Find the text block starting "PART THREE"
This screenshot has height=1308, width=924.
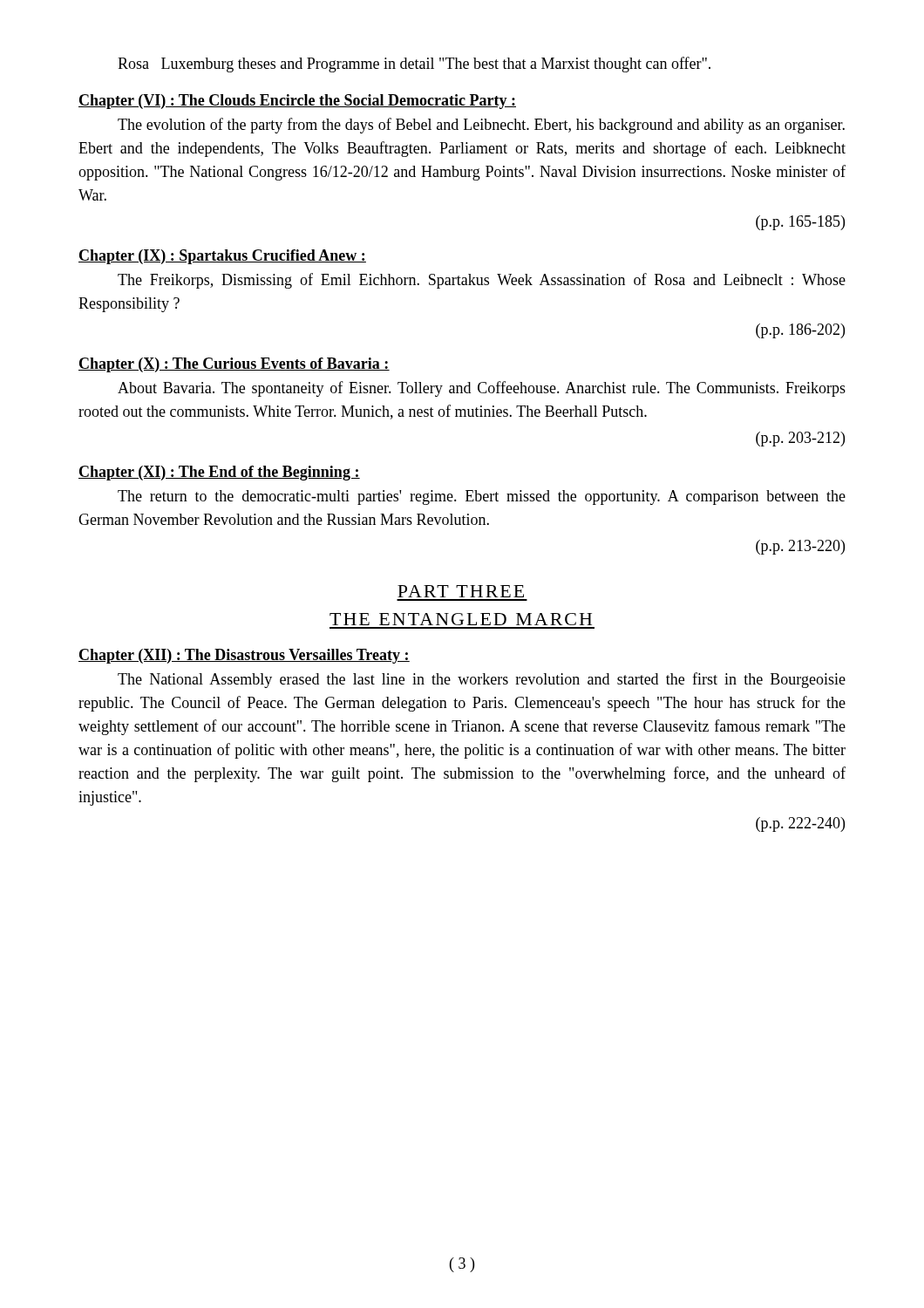pos(462,591)
